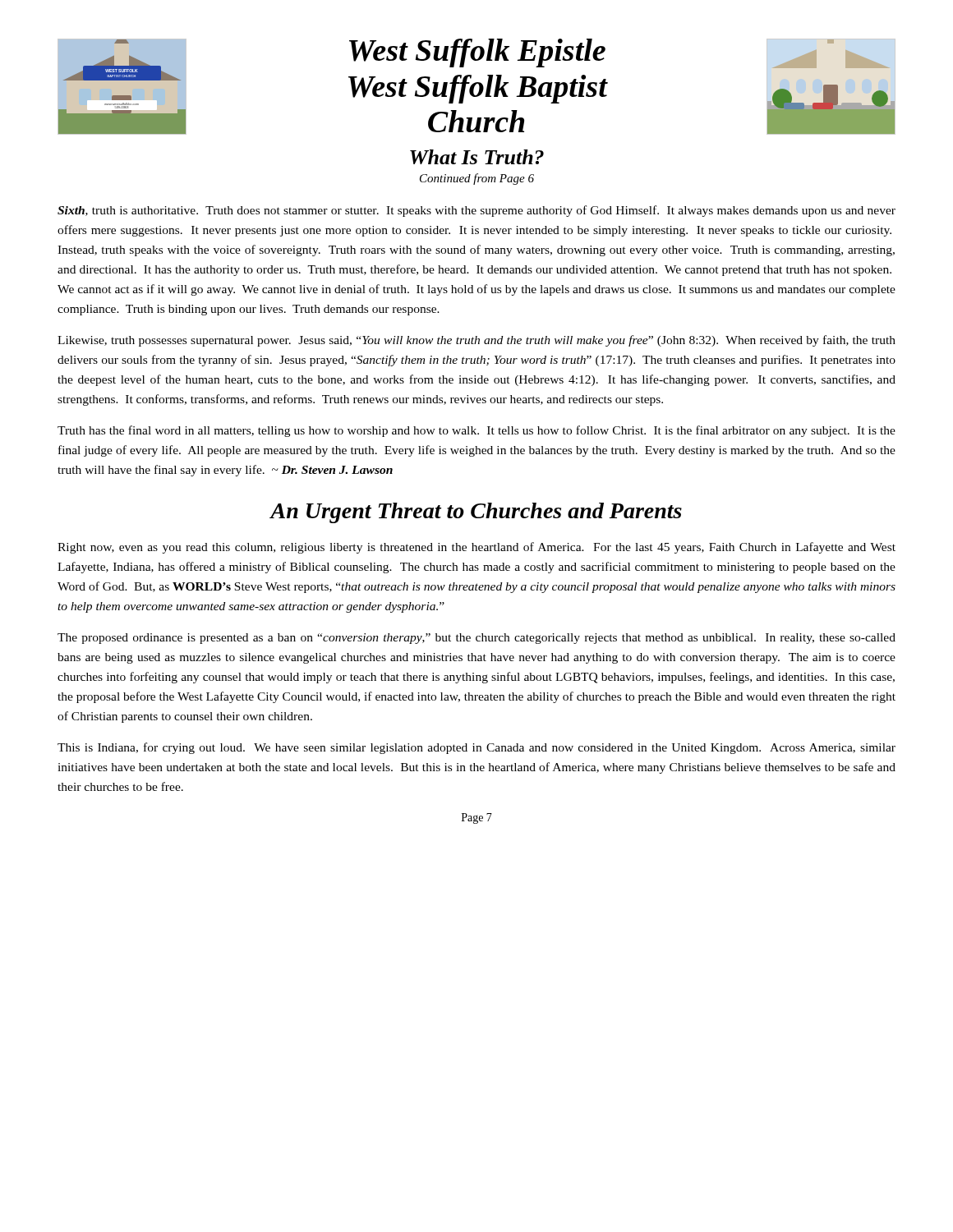The width and height of the screenshot is (953, 1232).
Task: Point to the block beginning "This is Indiana, for crying out loud. We"
Action: [476, 767]
